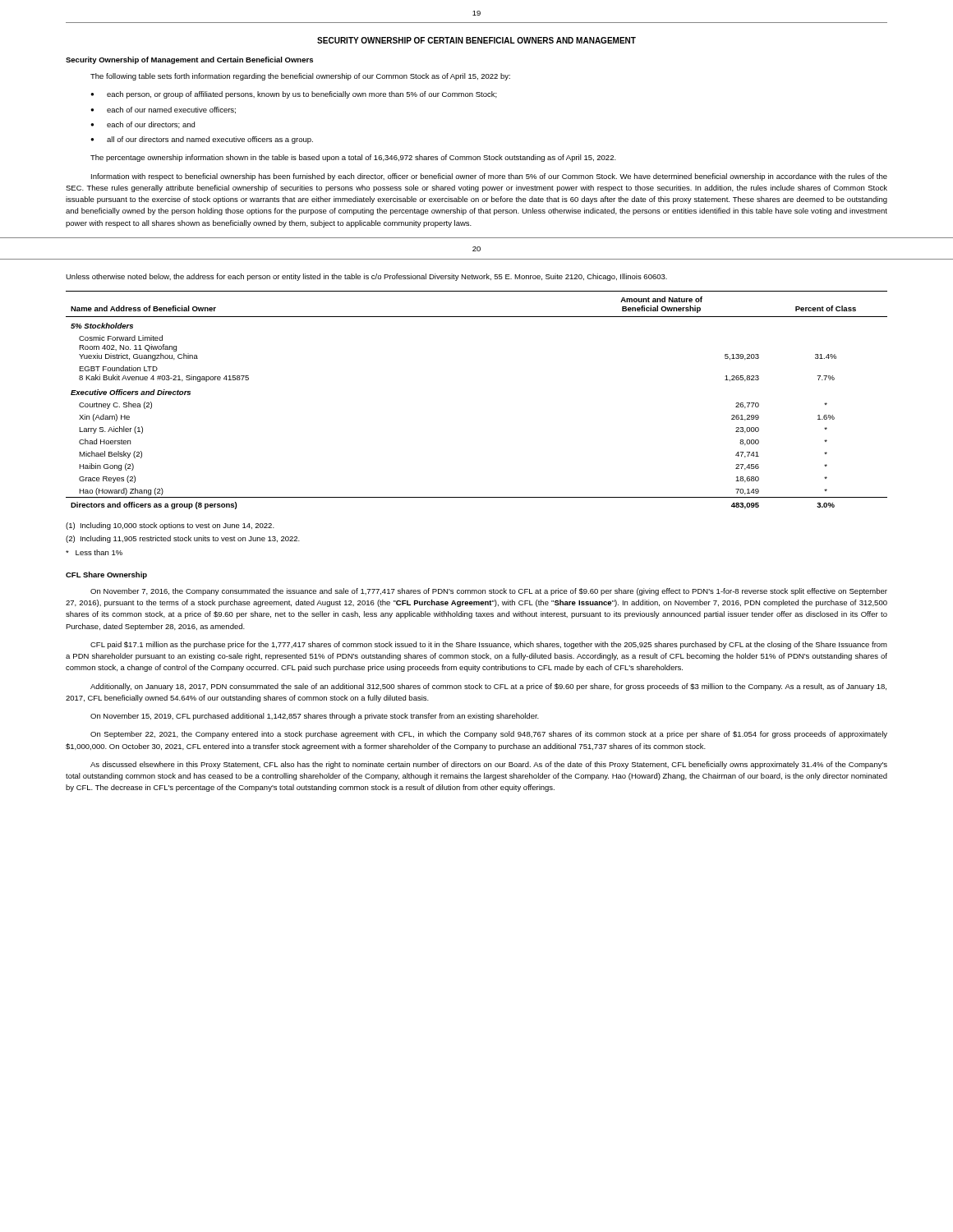
Task: Locate the text block that reads "On November 7, 2016, the Company"
Action: click(476, 608)
